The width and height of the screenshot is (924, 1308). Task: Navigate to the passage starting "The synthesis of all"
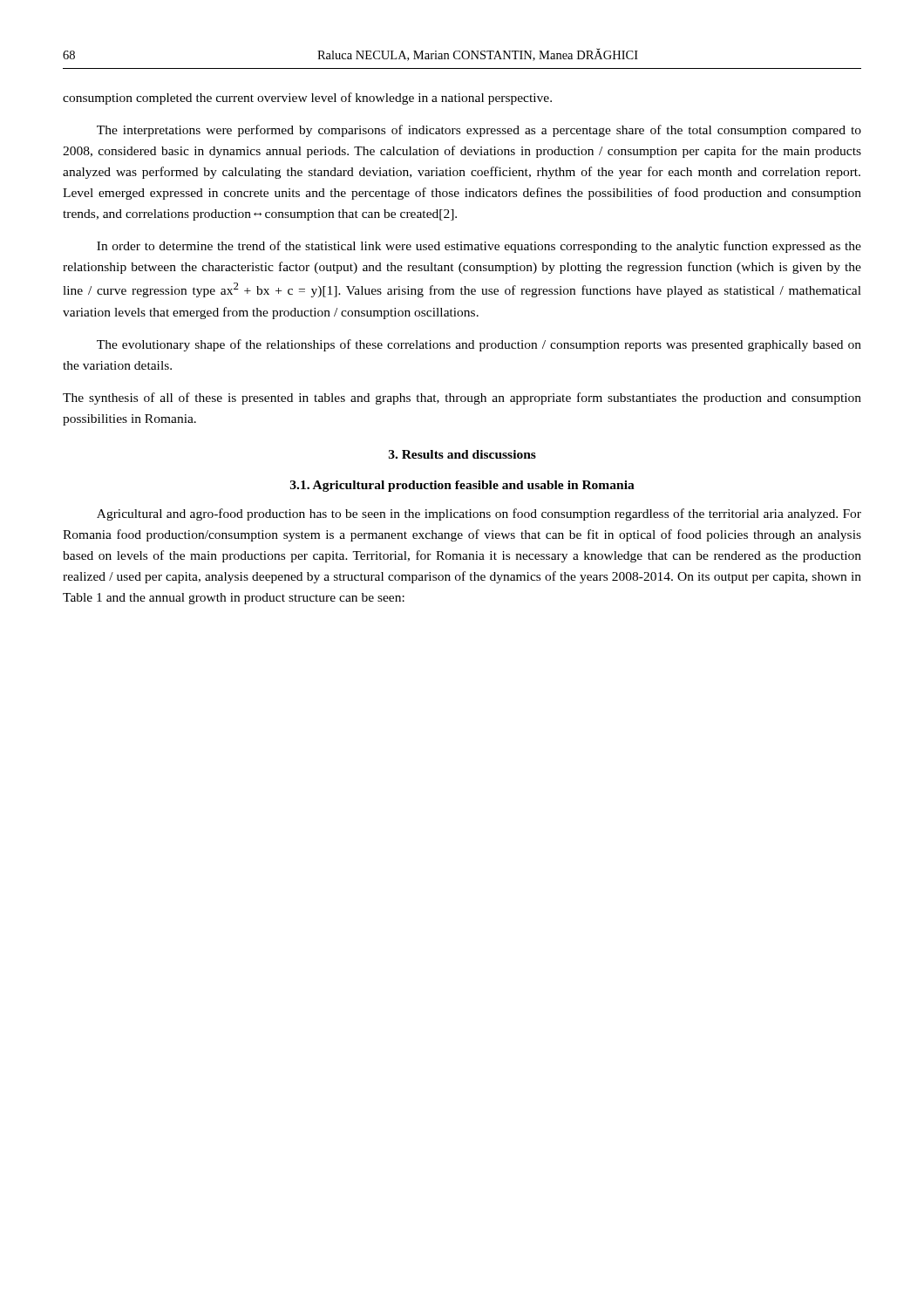(x=462, y=408)
